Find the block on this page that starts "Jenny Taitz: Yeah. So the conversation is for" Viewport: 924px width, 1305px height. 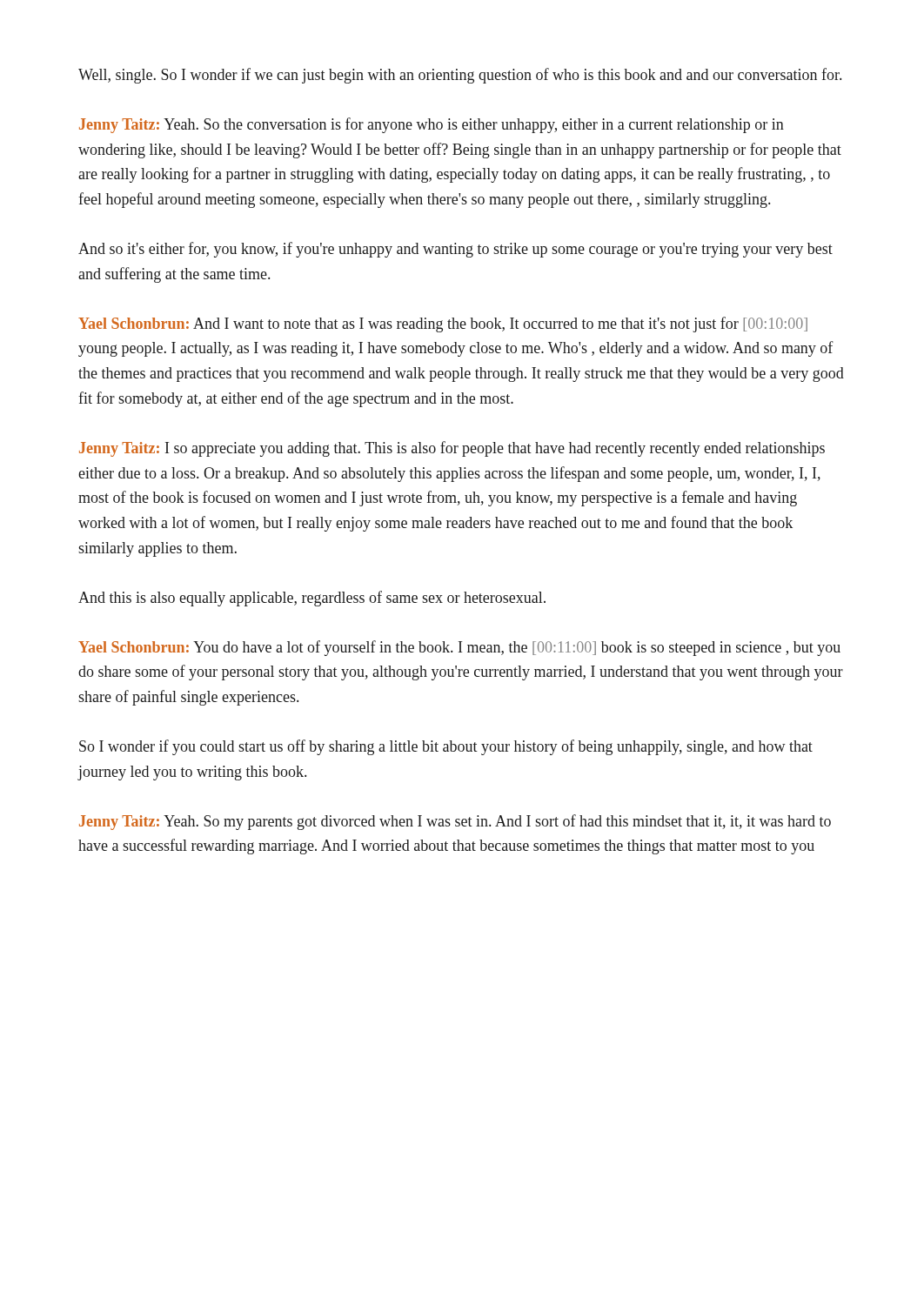point(460,162)
